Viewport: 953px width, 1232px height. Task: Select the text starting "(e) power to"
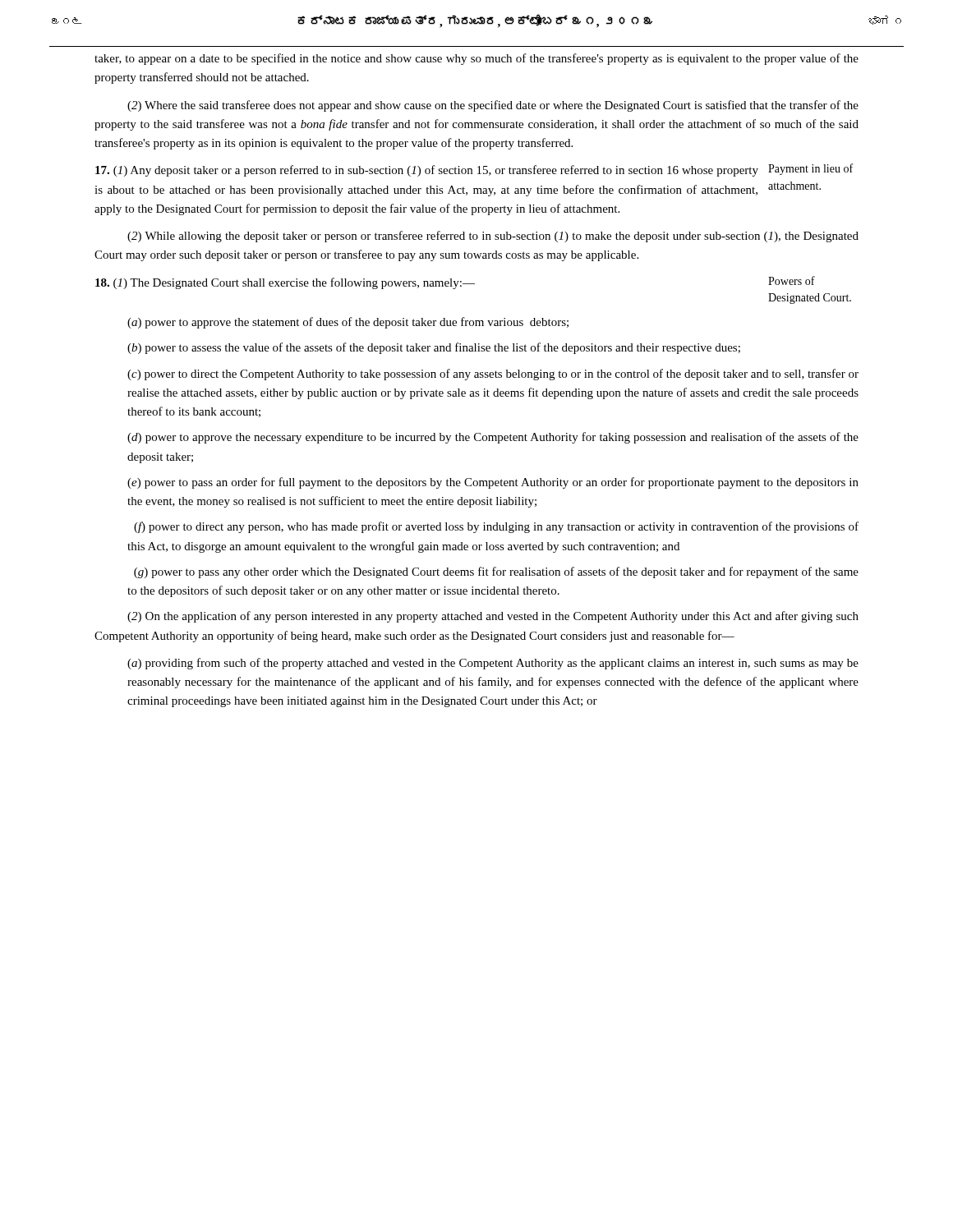click(493, 492)
